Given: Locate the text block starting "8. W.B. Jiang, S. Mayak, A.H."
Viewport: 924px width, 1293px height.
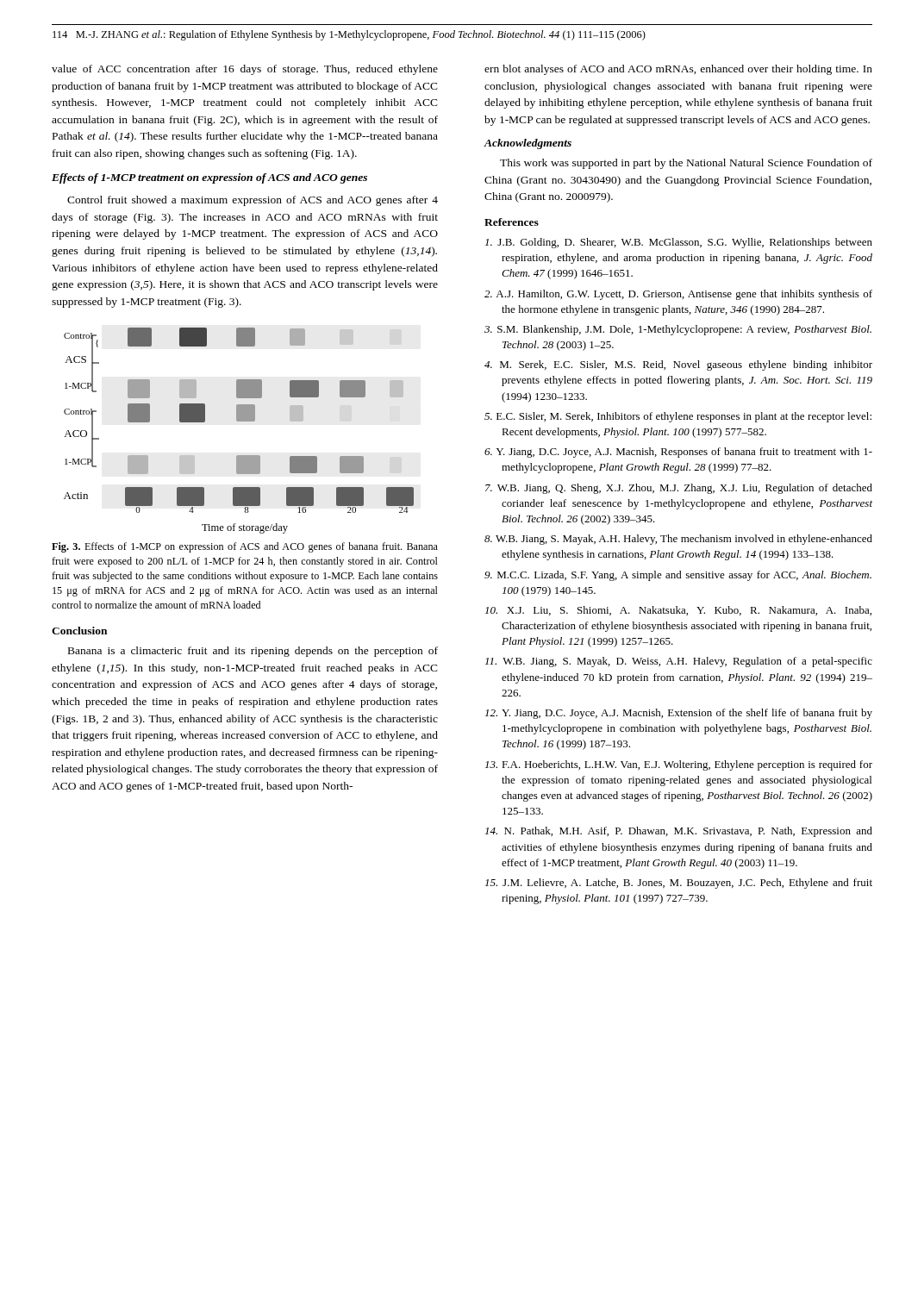Looking at the screenshot, I should point(678,546).
